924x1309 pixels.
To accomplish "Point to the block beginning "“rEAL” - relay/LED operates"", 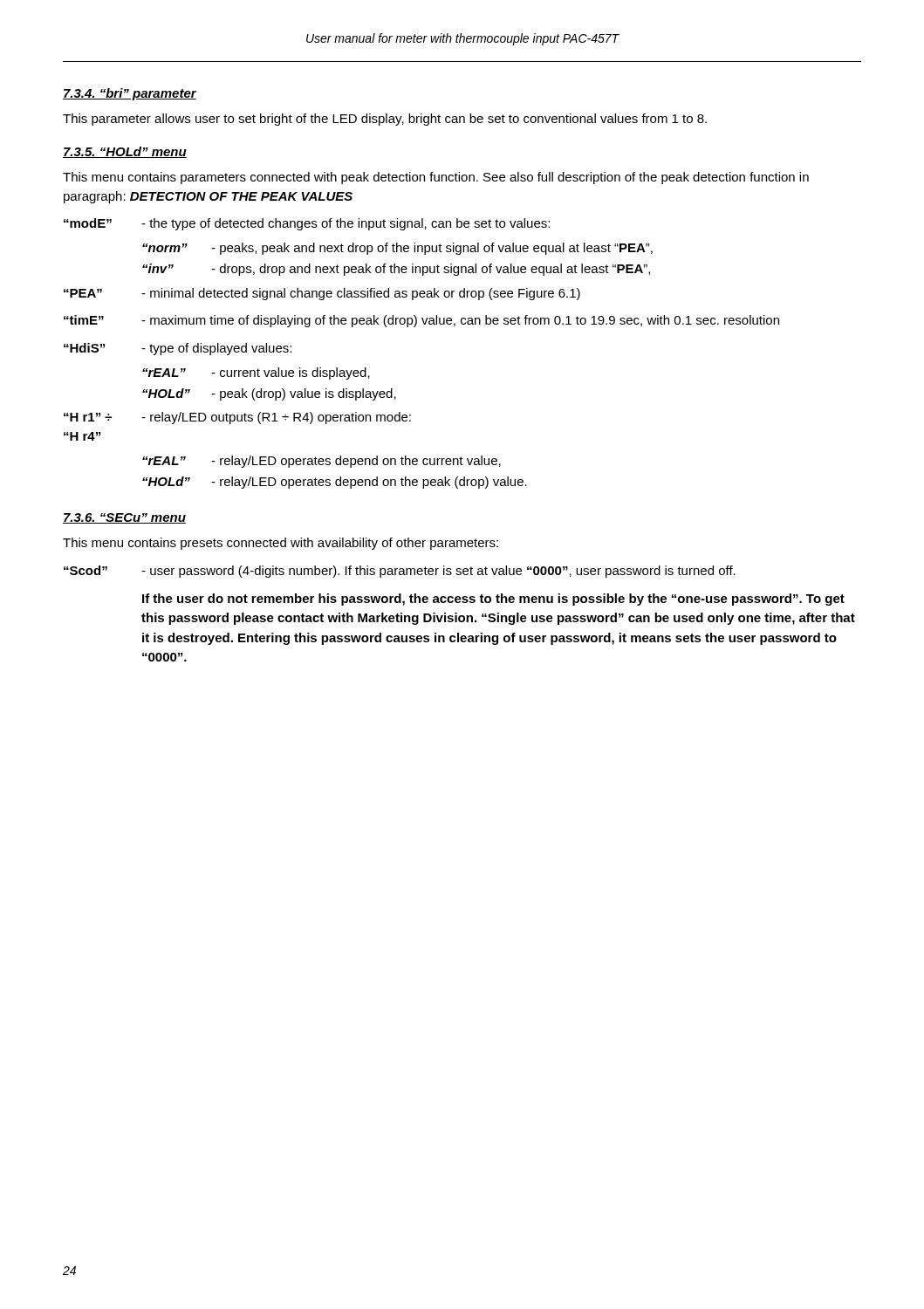I will pos(321,460).
